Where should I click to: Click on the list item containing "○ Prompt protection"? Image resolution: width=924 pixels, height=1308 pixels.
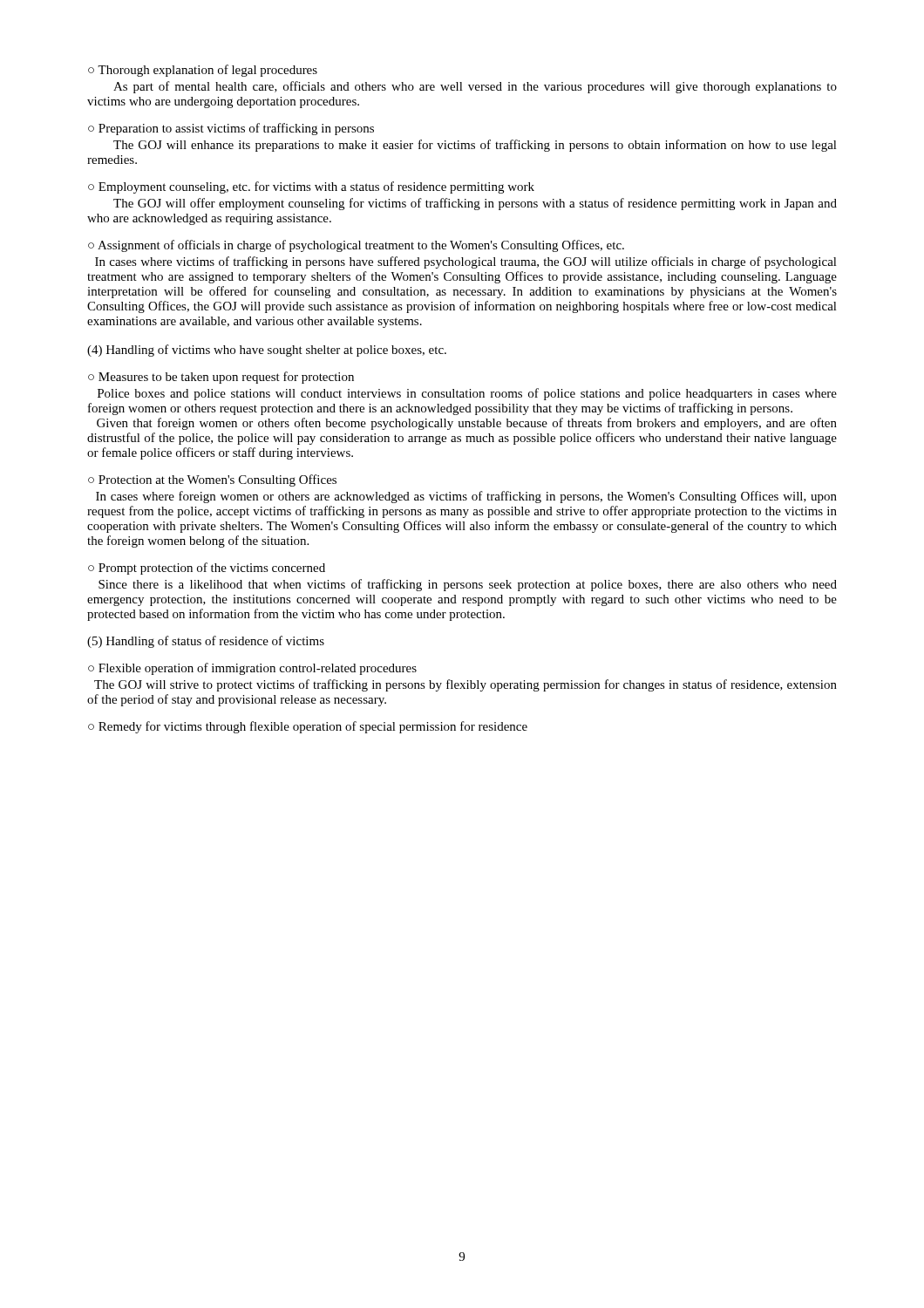pos(462,591)
